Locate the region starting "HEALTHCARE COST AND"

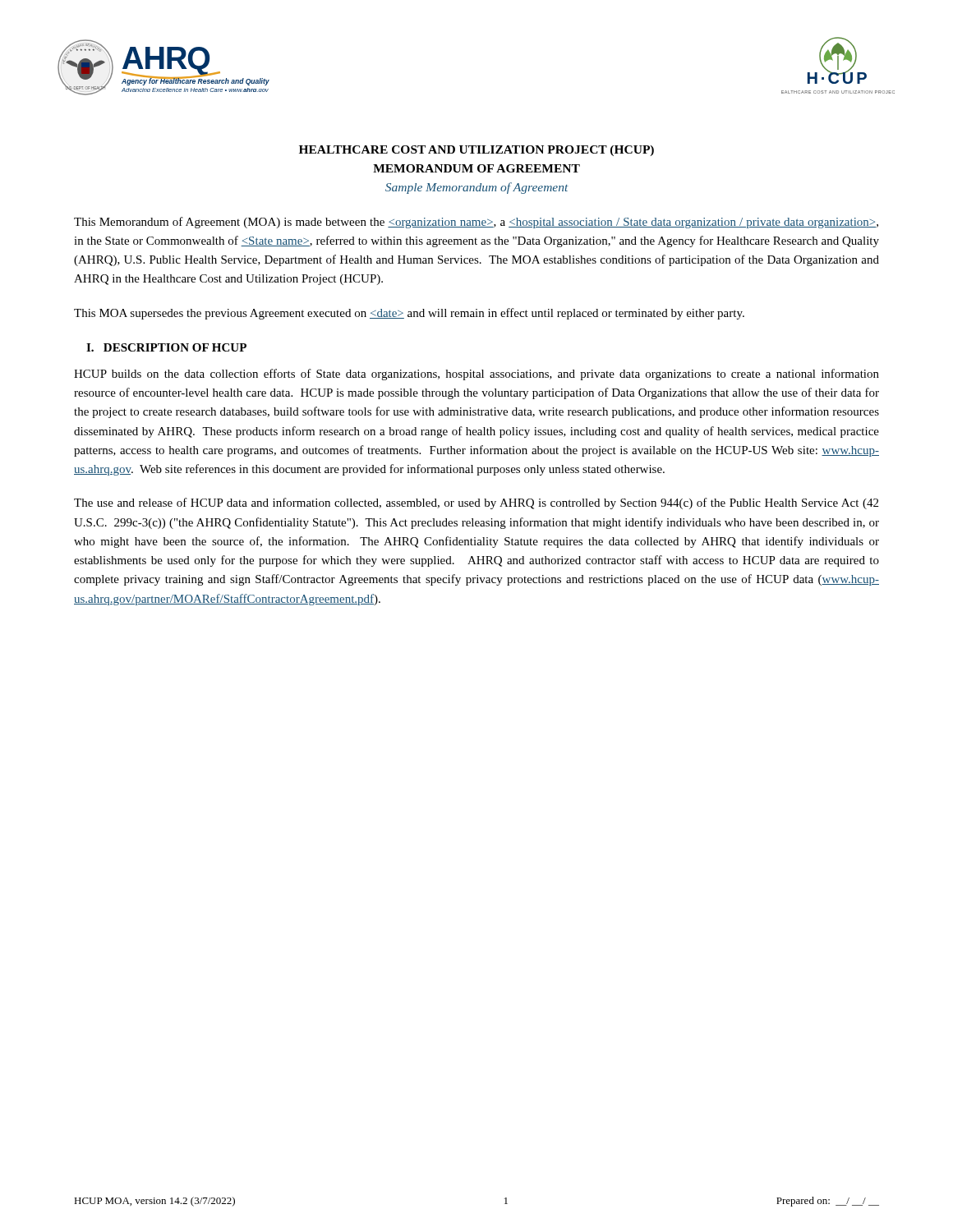[x=476, y=167]
